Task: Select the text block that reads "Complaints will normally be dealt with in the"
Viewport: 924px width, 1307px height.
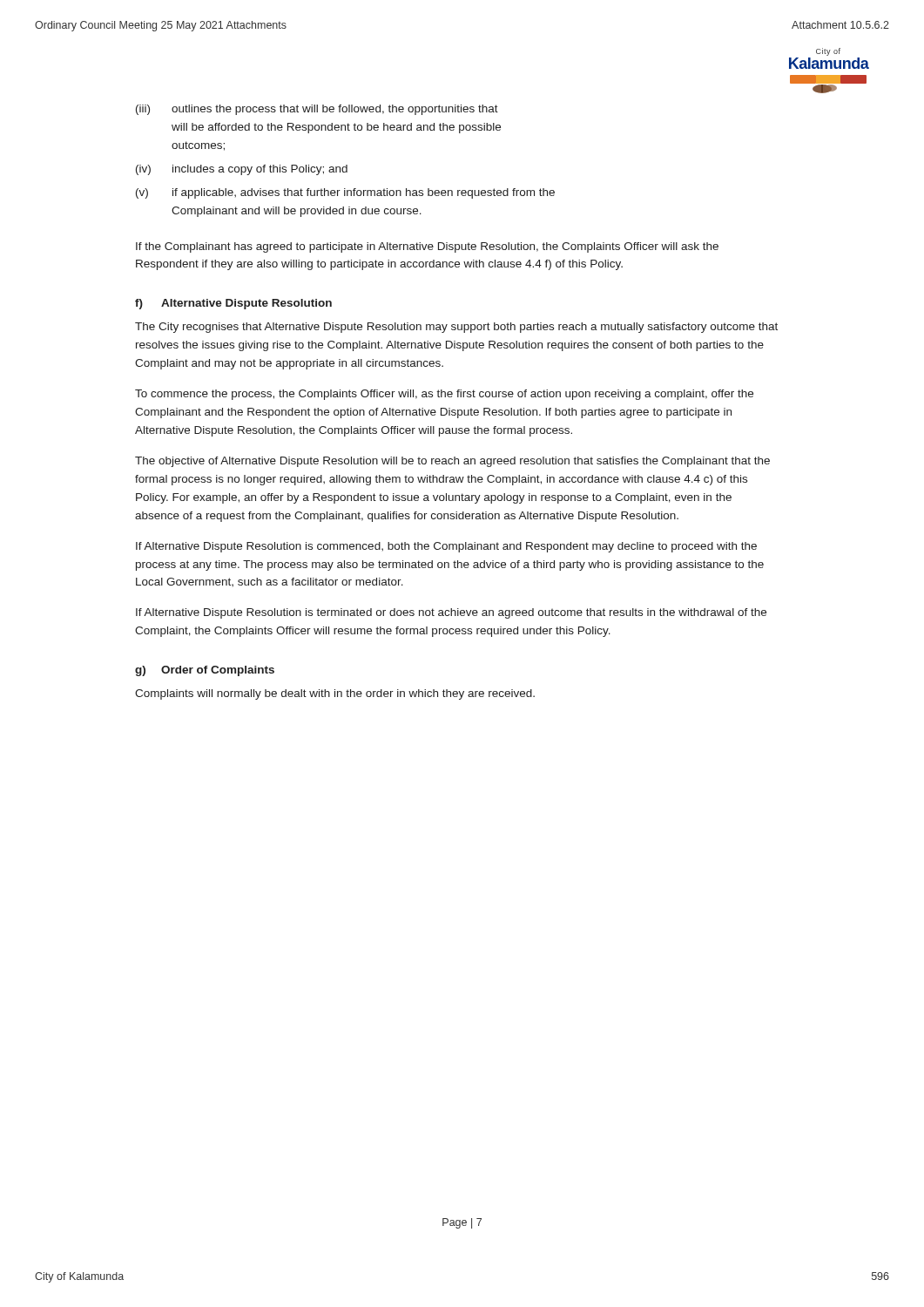Action: [335, 693]
